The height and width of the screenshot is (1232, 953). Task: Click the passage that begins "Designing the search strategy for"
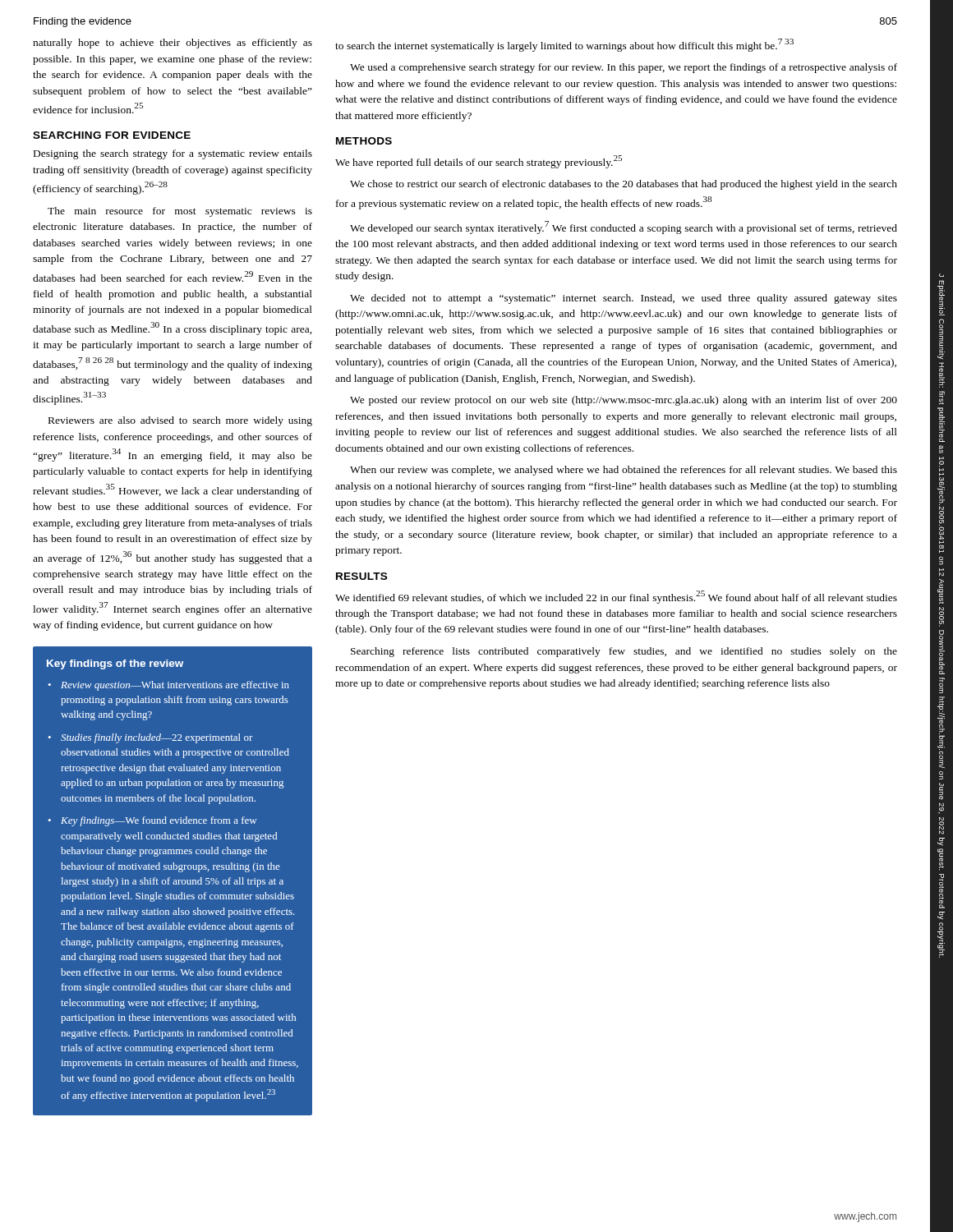click(173, 389)
